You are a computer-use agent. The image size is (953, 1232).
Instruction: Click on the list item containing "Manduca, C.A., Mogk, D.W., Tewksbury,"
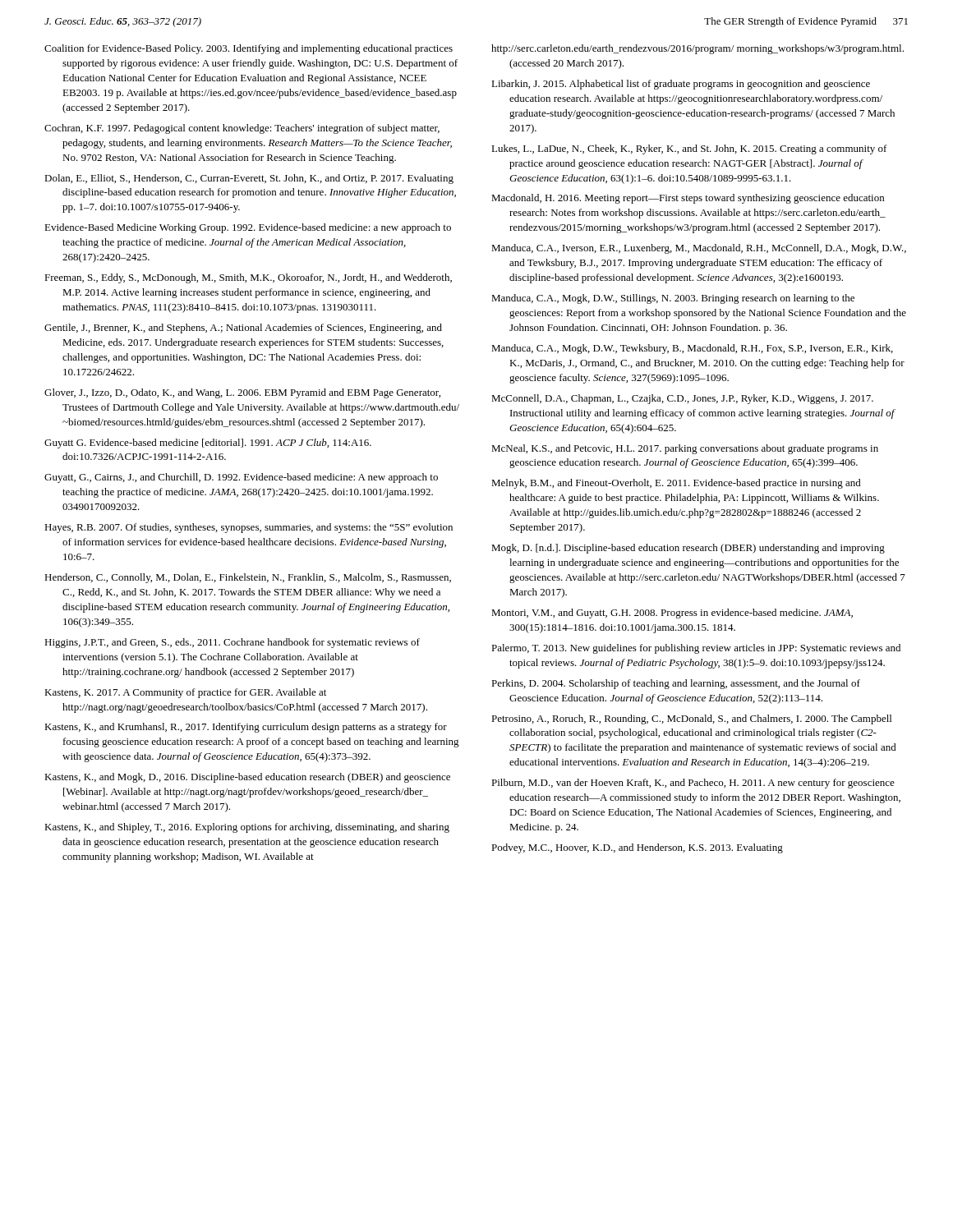[x=698, y=362]
